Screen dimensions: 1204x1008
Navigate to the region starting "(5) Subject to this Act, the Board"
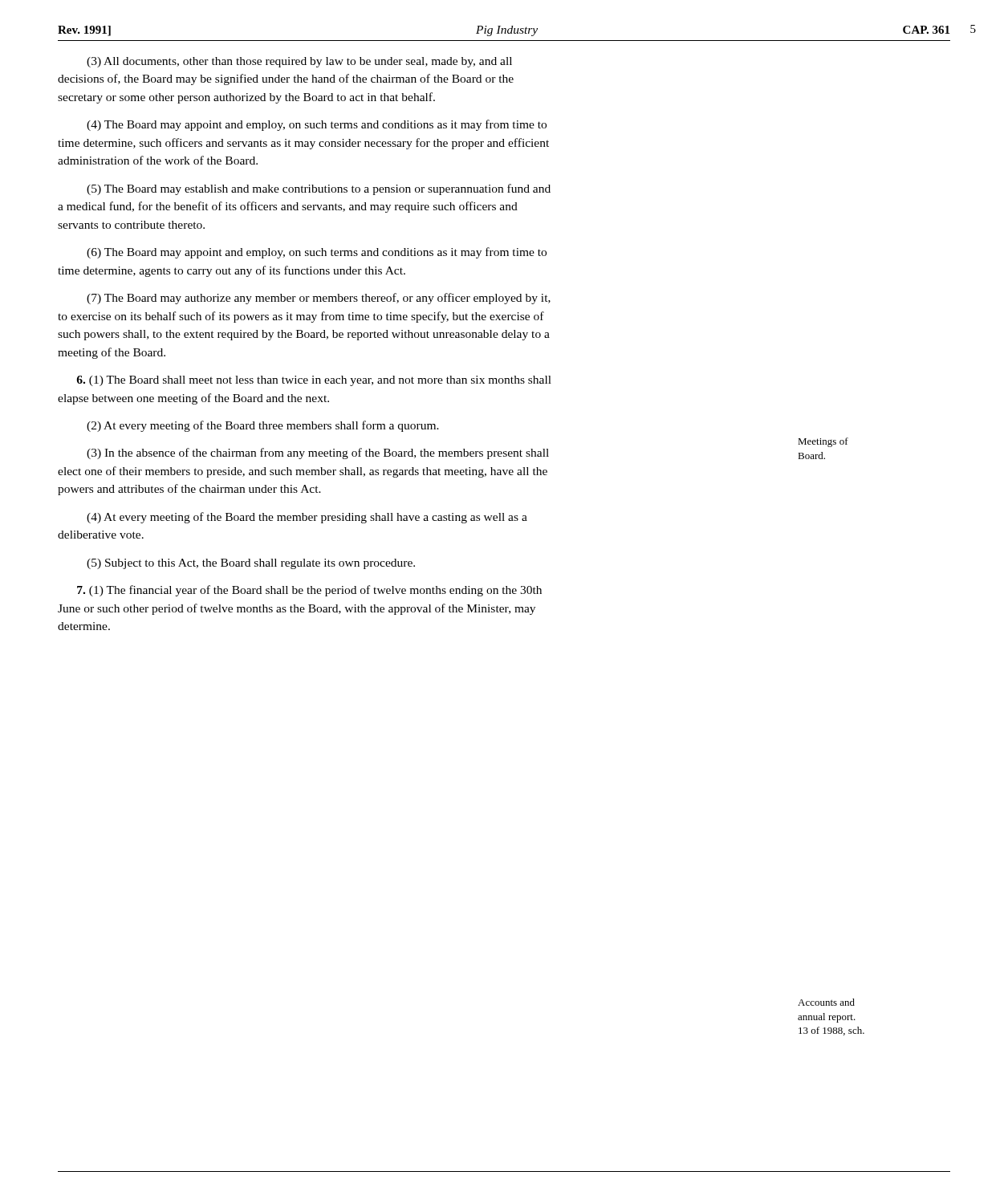pyautogui.click(x=251, y=562)
